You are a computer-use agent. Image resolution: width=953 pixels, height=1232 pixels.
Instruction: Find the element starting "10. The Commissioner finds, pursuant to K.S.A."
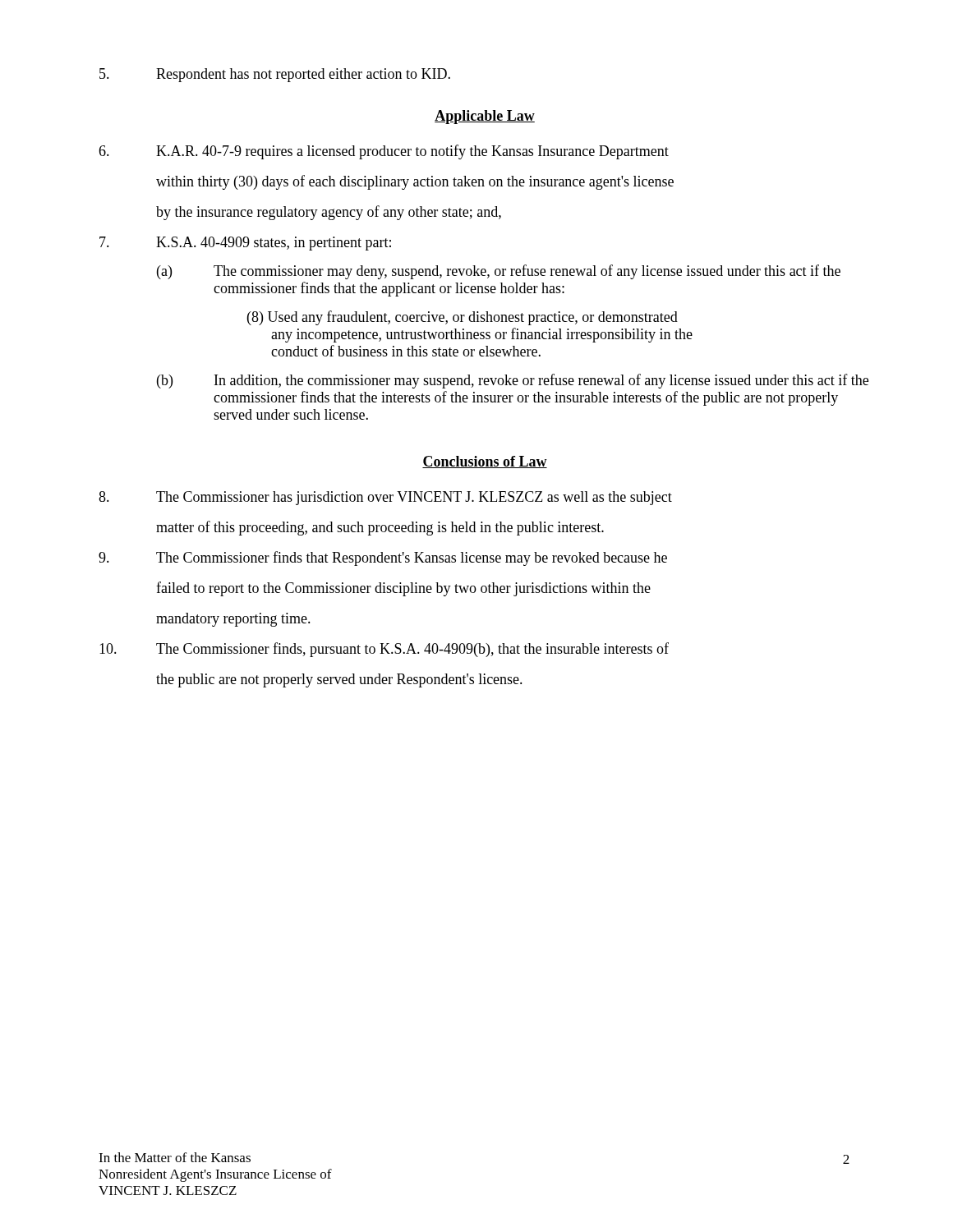(x=485, y=664)
